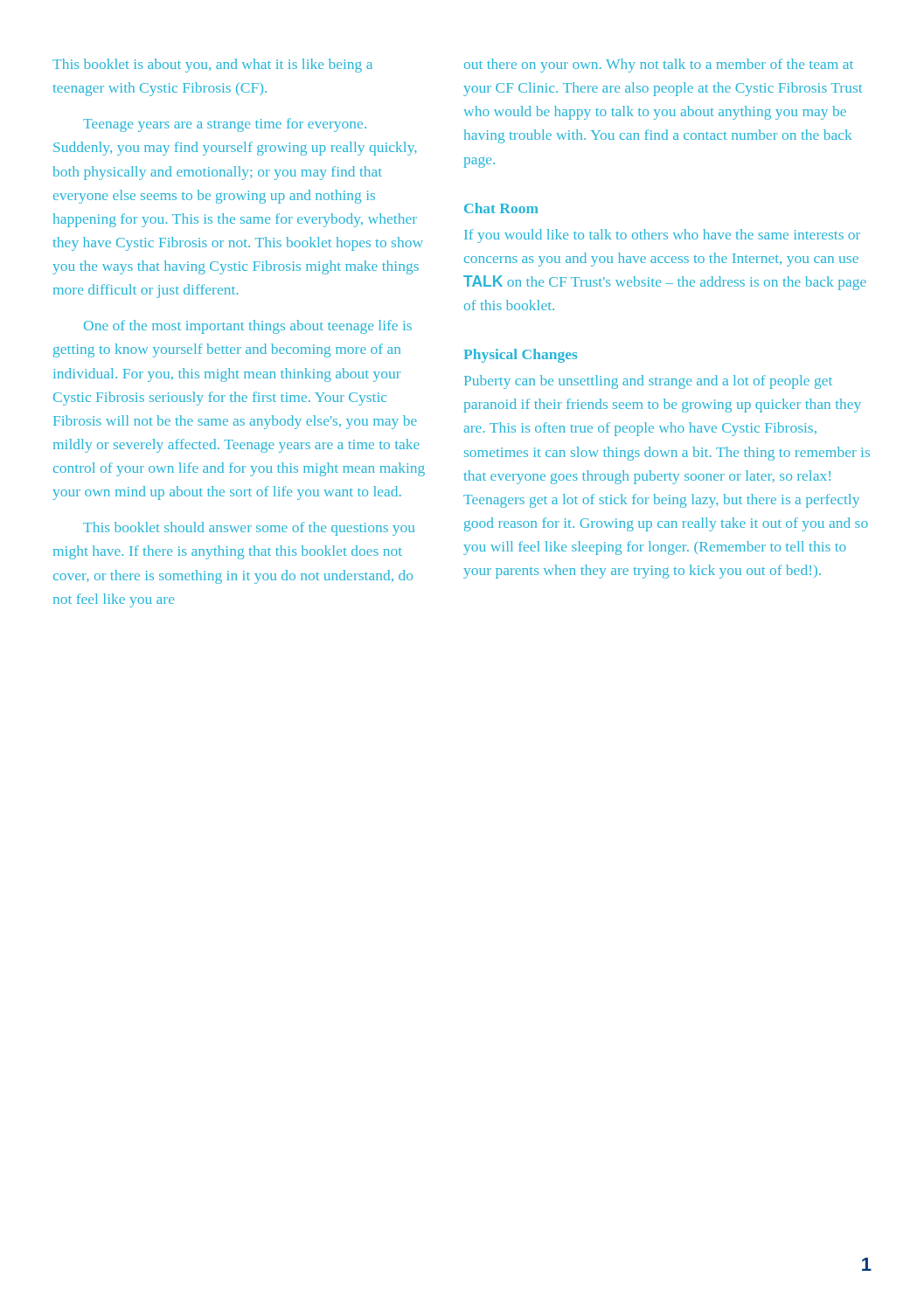This screenshot has height=1311, width=924.
Task: Find the text block containing "Teenage years are a strange"
Action: pyautogui.click(x=238, y=206)
